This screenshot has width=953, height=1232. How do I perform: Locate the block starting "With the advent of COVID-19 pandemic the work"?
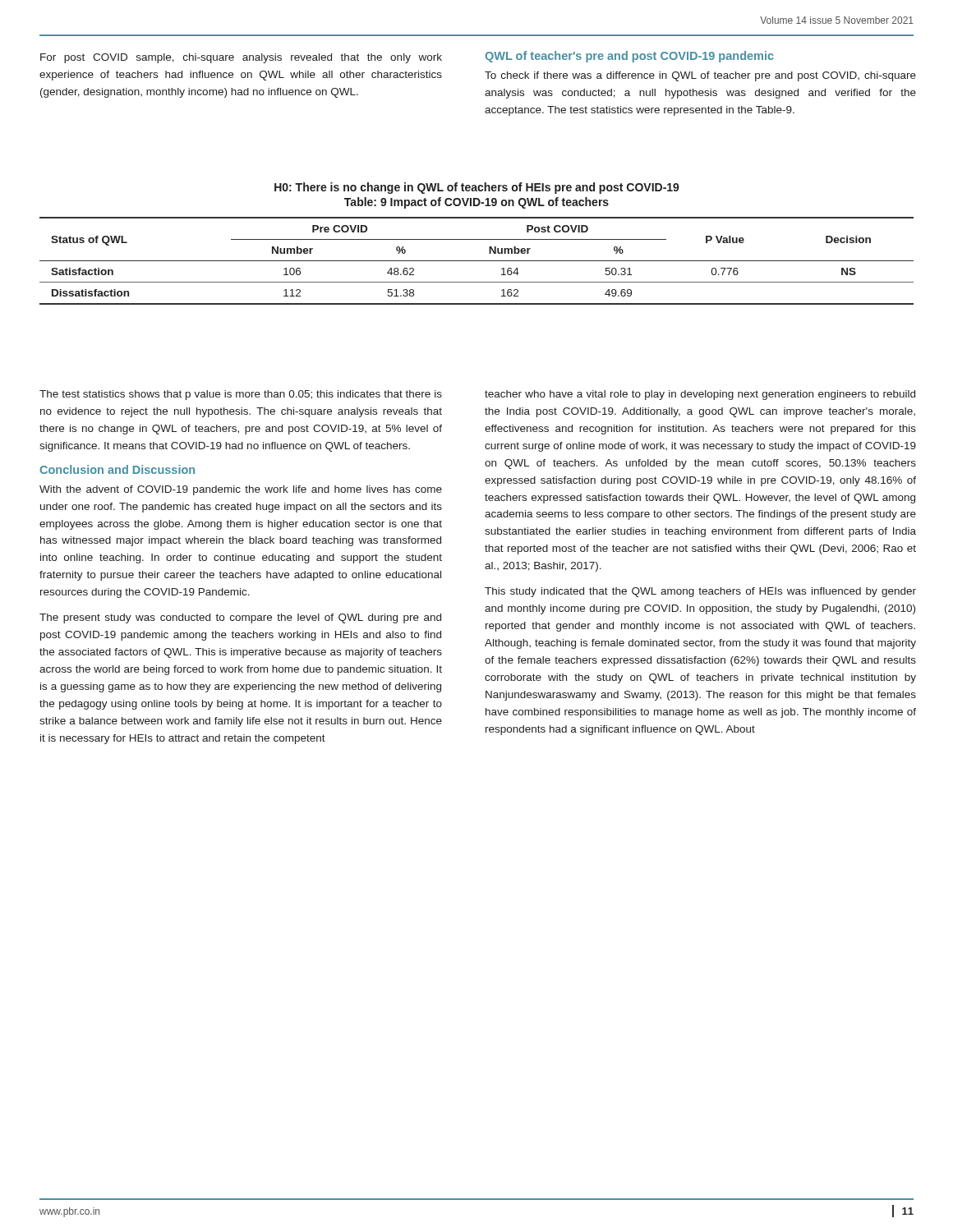241,541
